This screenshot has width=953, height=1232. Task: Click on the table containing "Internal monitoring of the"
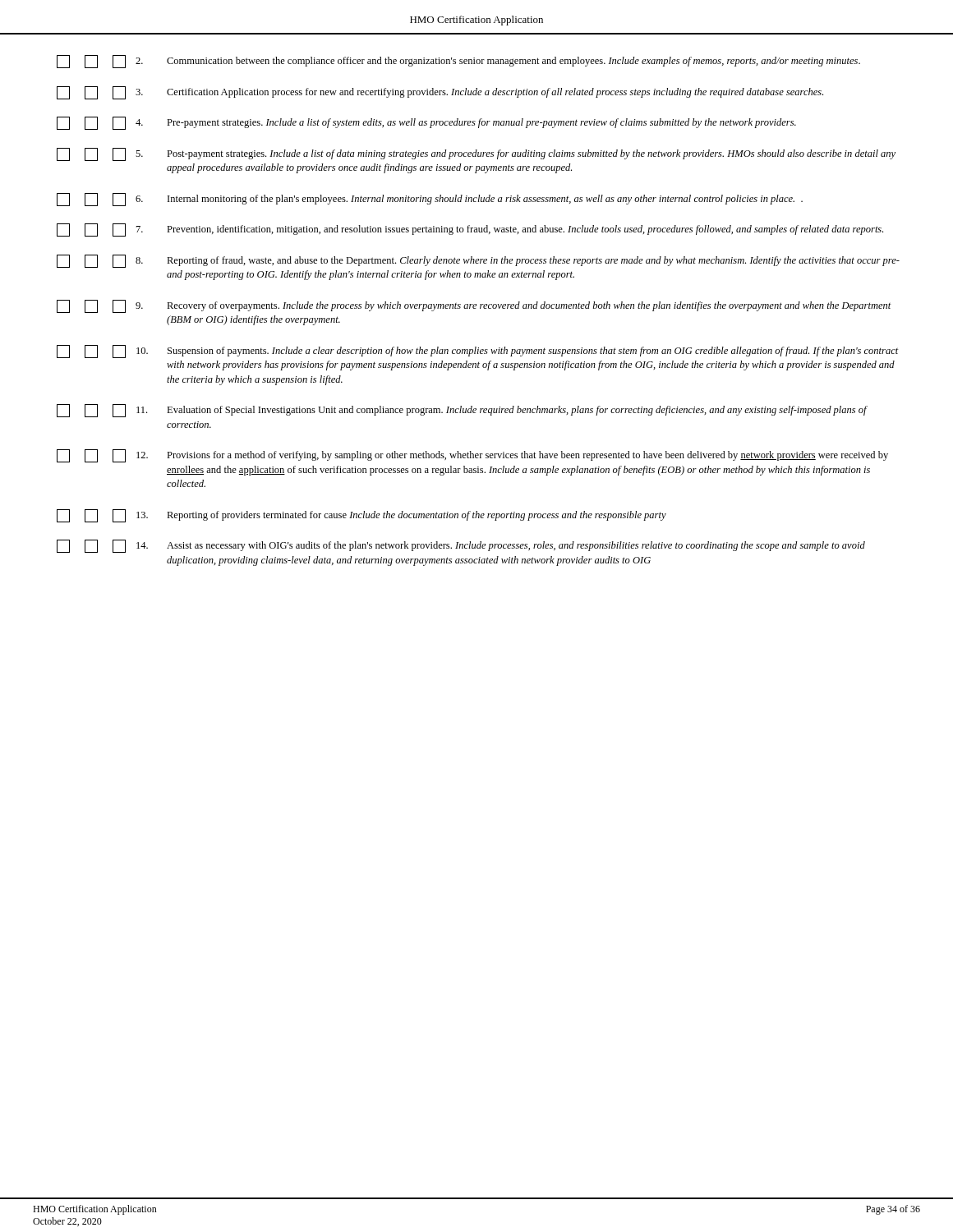[476, 311]
